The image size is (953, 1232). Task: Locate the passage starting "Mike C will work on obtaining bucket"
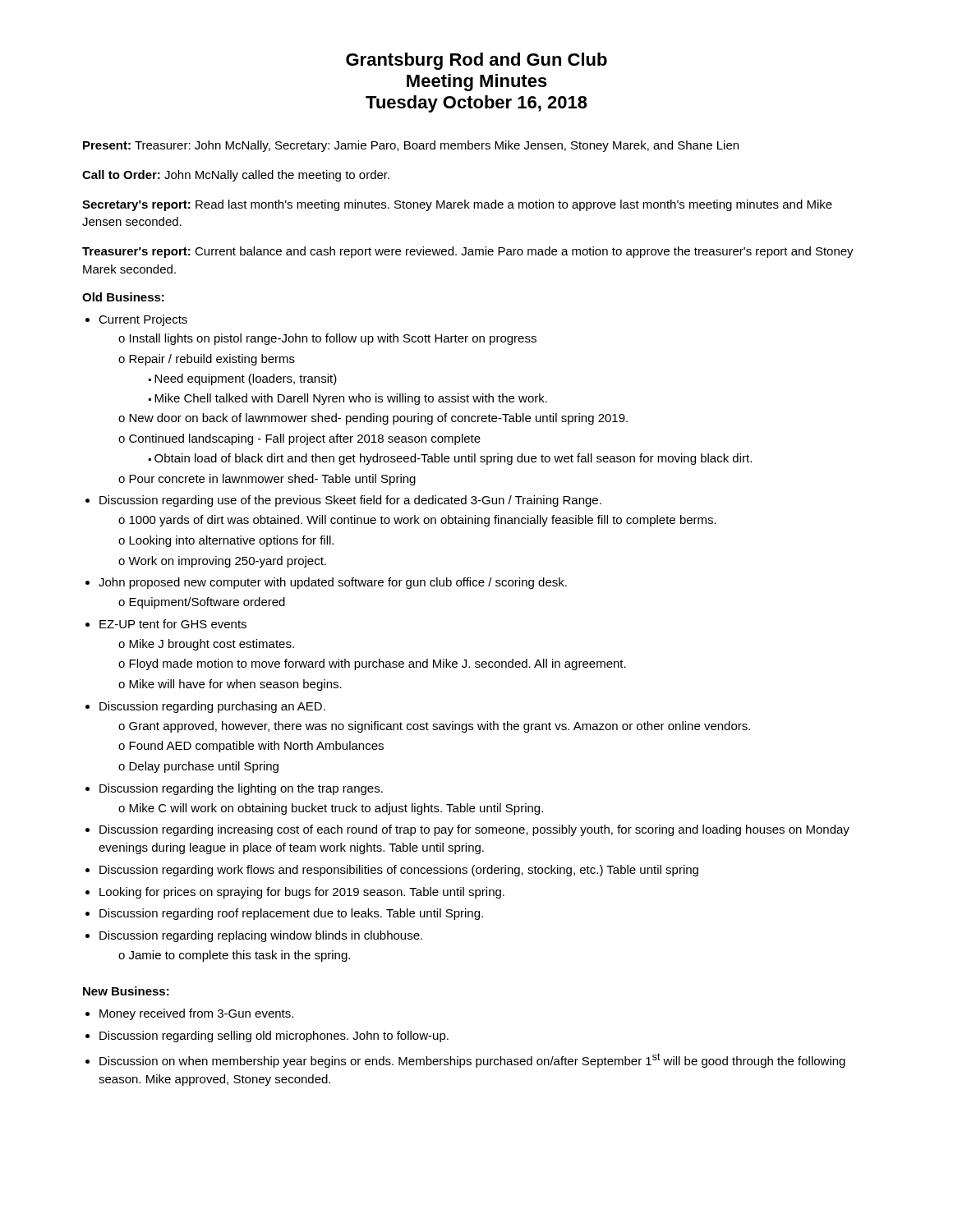(336, 807)
